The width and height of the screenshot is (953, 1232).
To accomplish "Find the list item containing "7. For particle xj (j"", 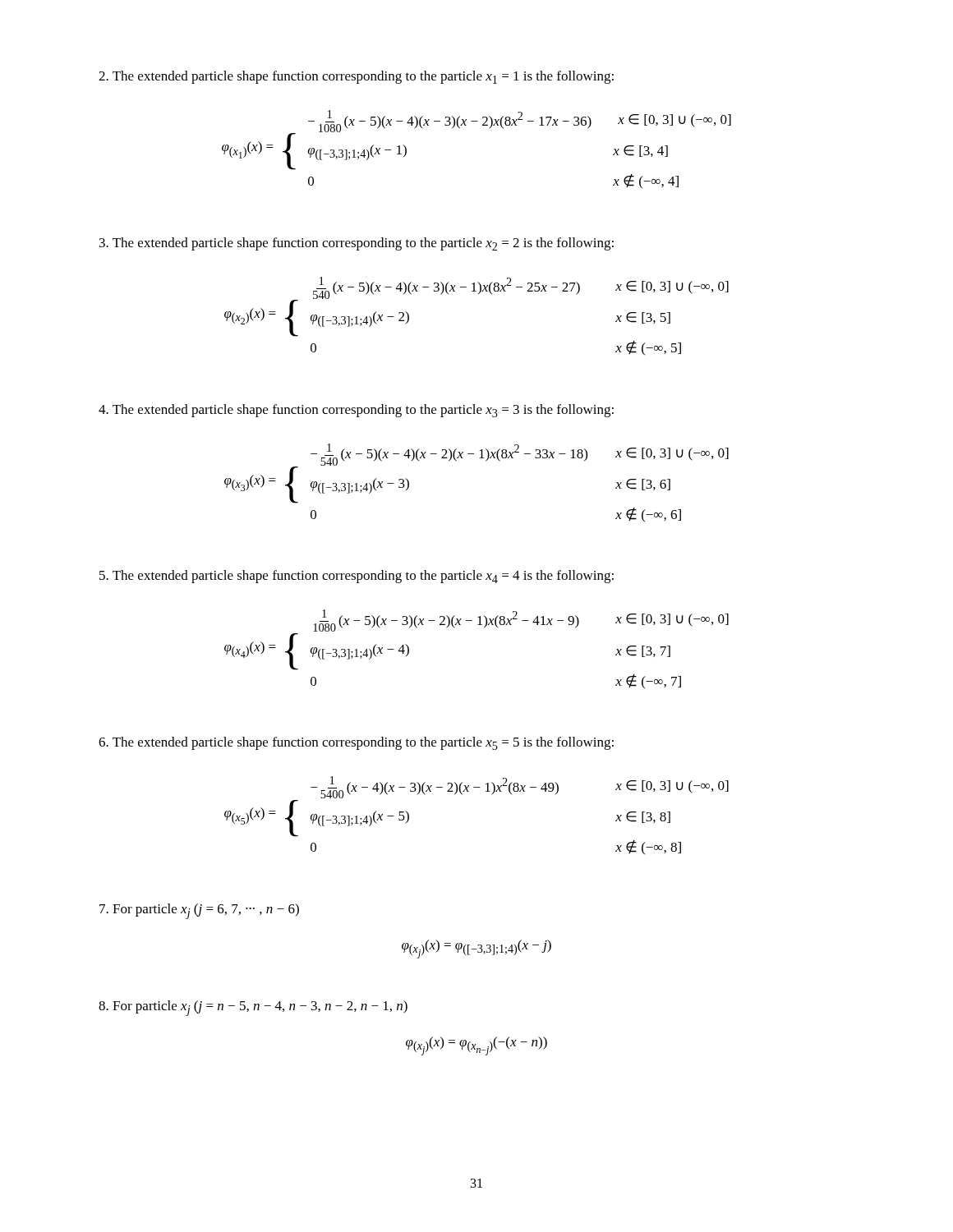I will click(199, 911).
